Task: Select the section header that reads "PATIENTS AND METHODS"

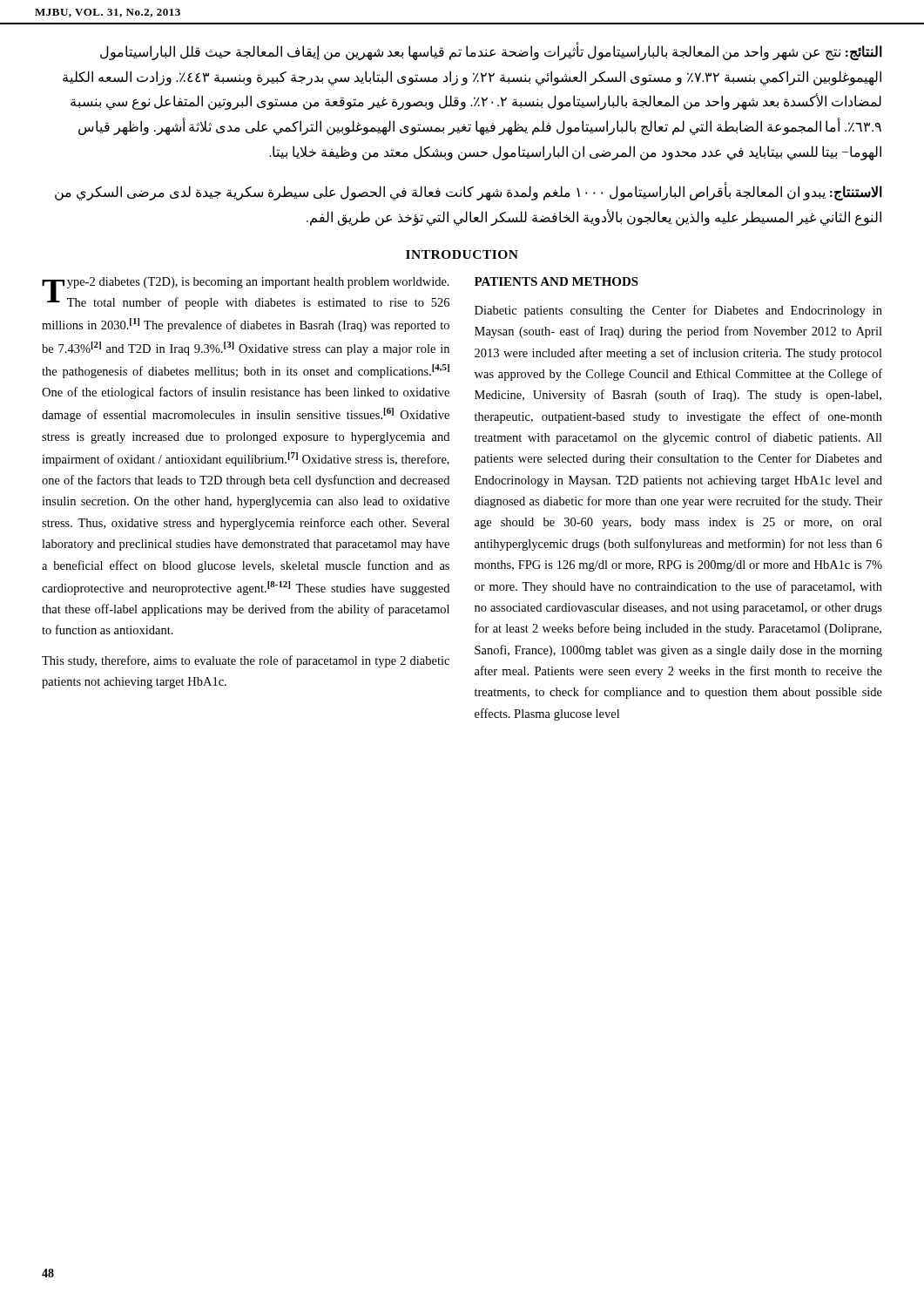Action: point(556,281)
